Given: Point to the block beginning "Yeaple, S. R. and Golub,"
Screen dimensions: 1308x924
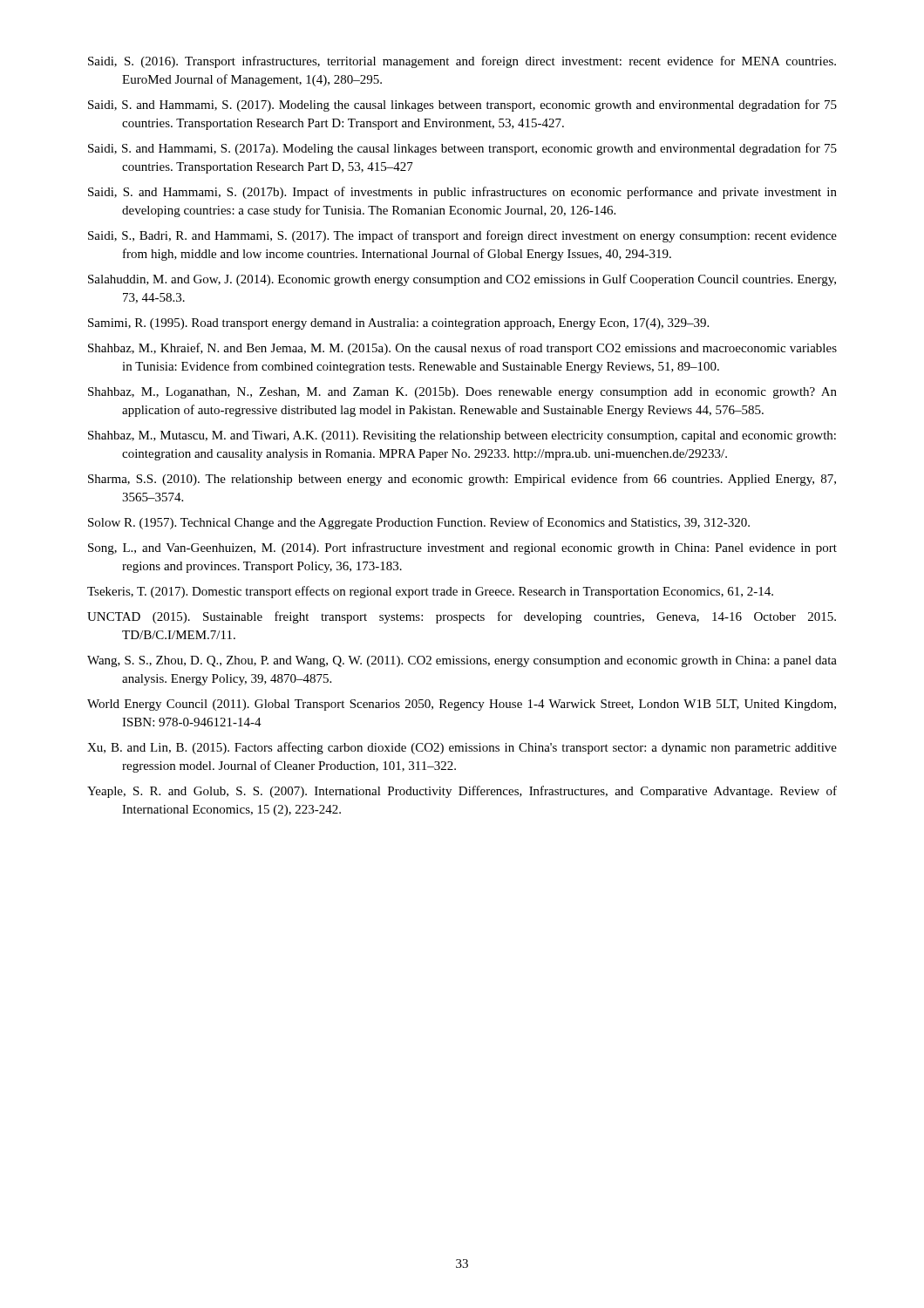Looking at the screenshot, I should (x=462, y=800).
